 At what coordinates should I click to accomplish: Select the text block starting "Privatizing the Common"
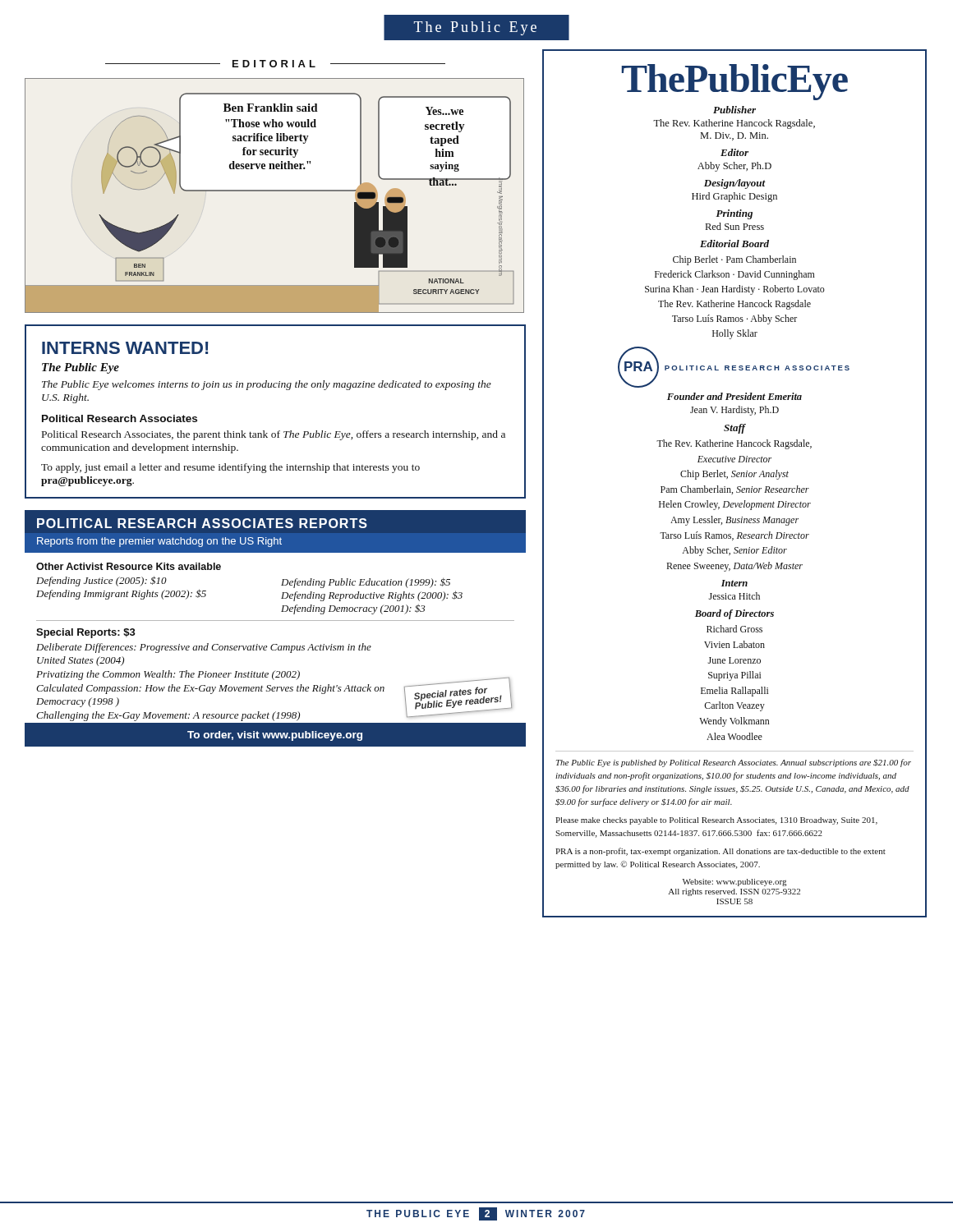tap(168, 674)
